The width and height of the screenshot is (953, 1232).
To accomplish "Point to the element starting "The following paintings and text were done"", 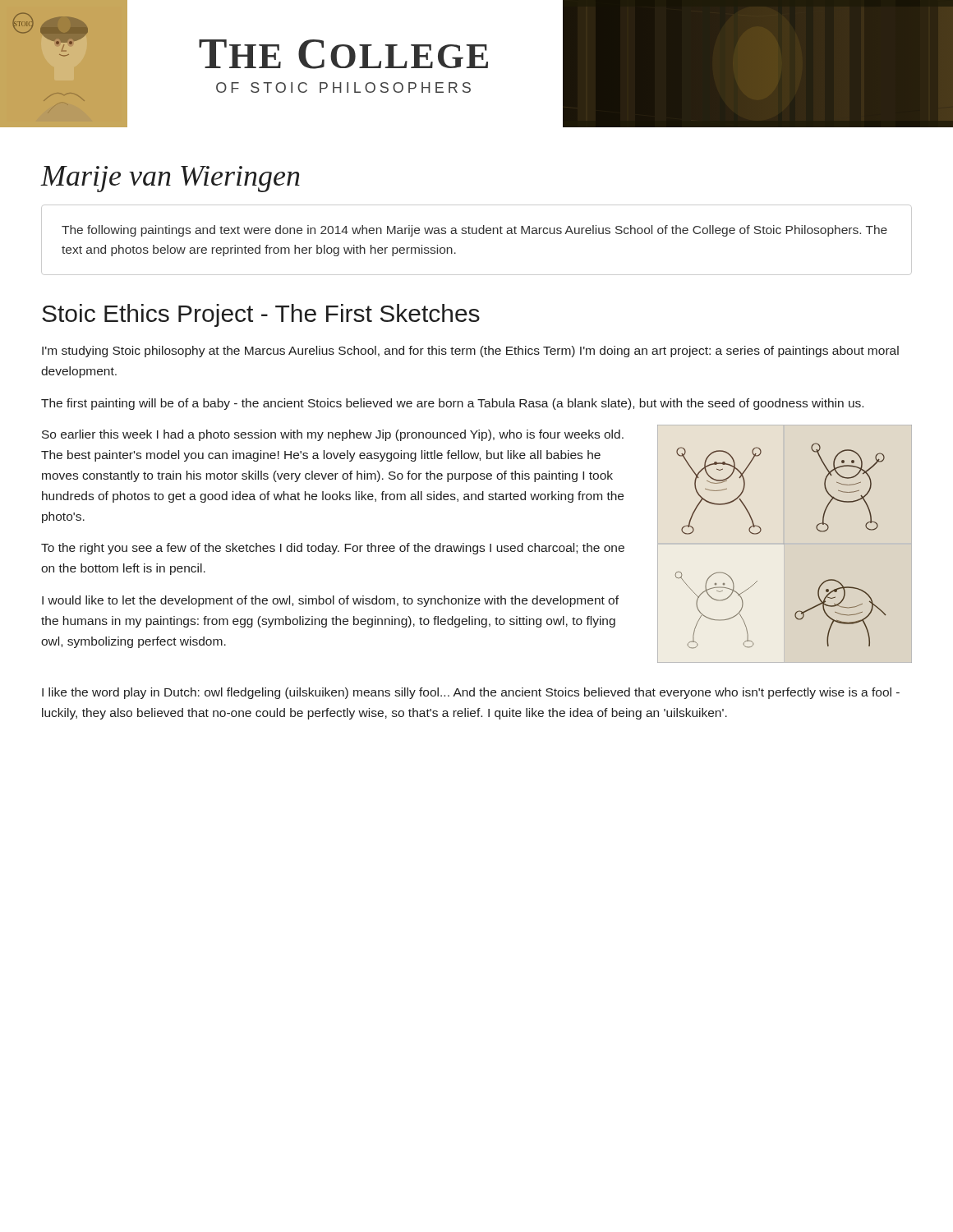I will 475,239.
